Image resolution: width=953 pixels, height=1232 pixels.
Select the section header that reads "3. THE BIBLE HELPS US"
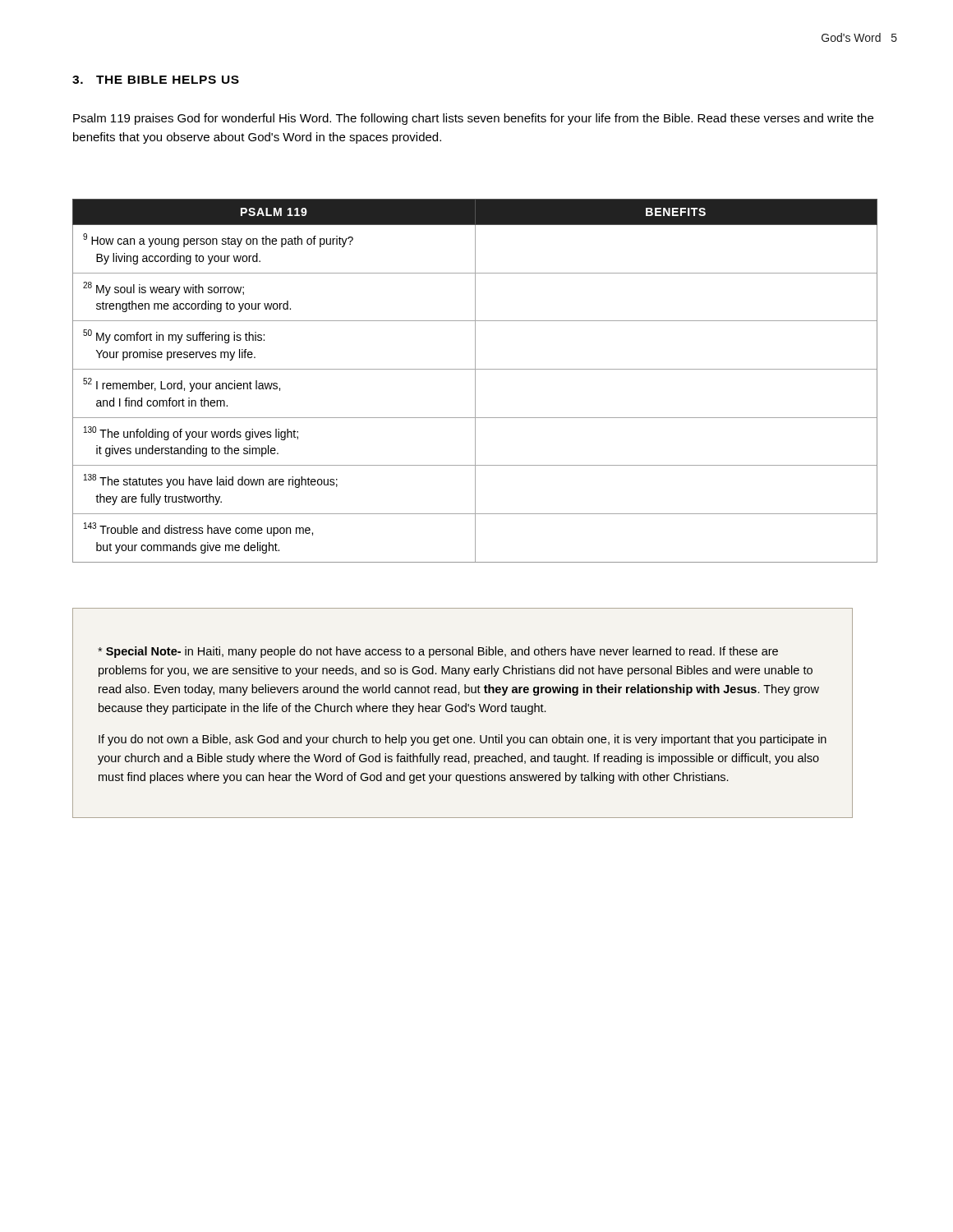[156, 79]
